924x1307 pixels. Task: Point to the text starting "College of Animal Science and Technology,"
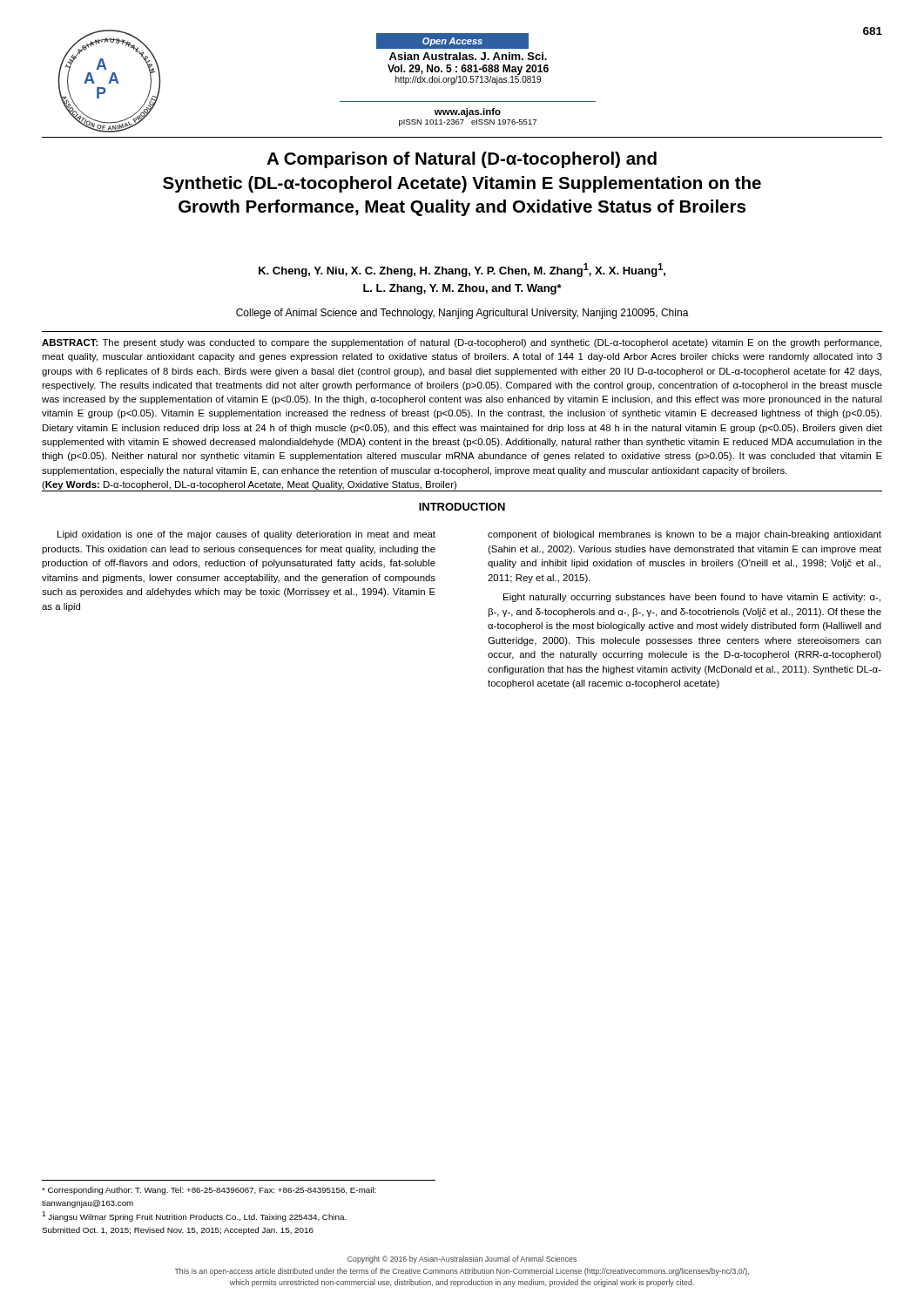462,313
